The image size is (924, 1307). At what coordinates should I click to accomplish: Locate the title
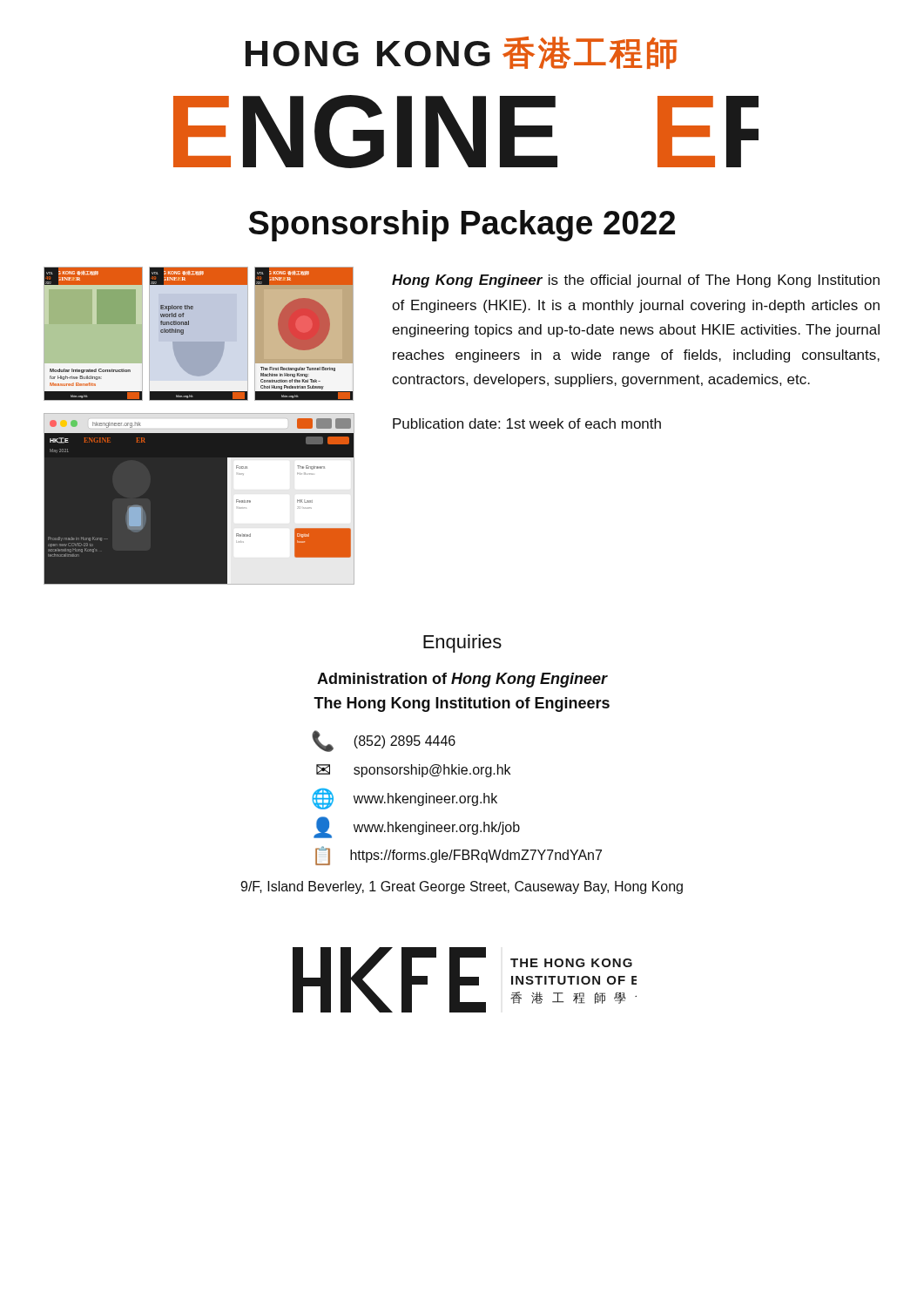click(x=462, y=223)
